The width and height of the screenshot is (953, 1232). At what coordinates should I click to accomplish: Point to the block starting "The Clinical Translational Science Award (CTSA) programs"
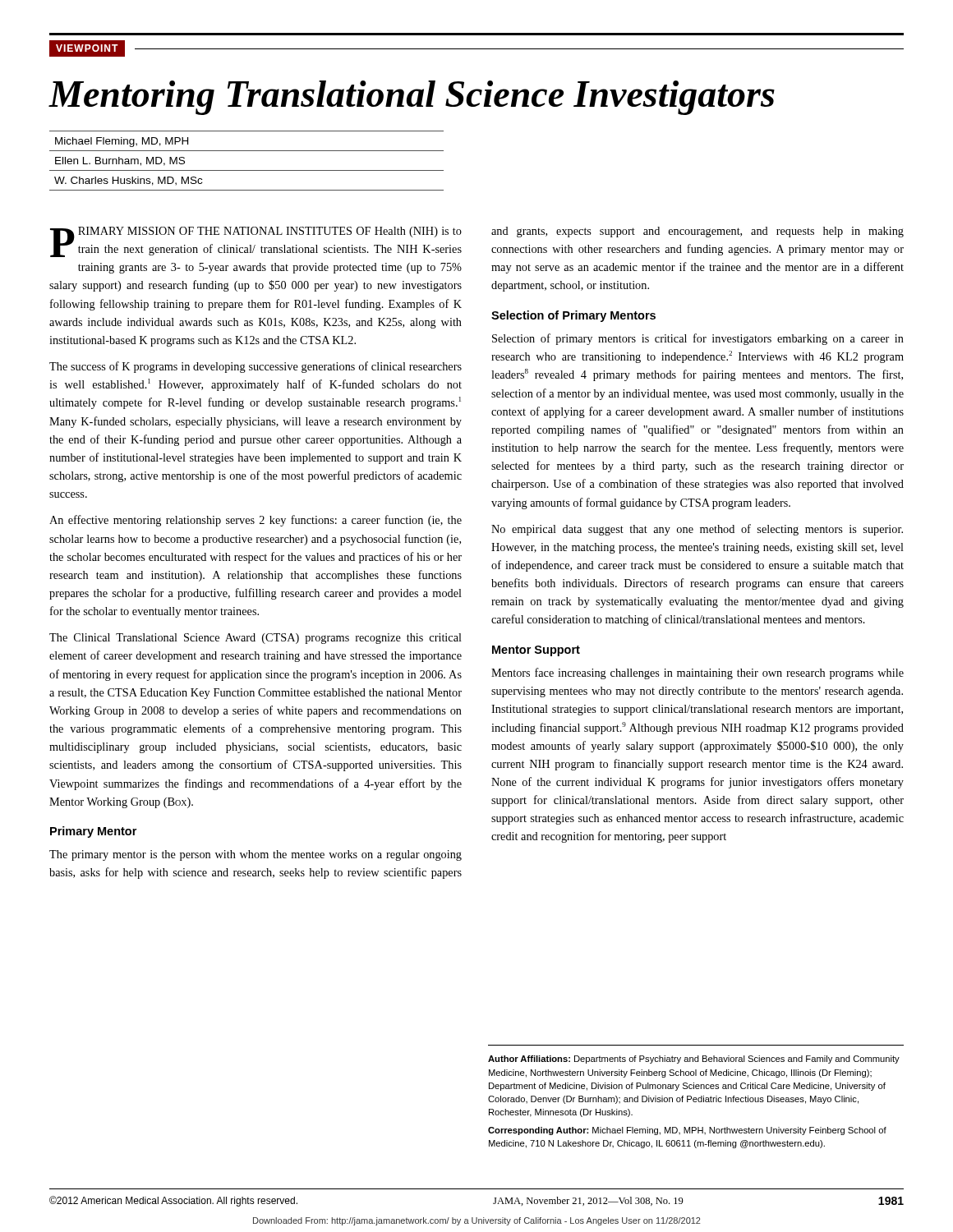click(255, 719)
